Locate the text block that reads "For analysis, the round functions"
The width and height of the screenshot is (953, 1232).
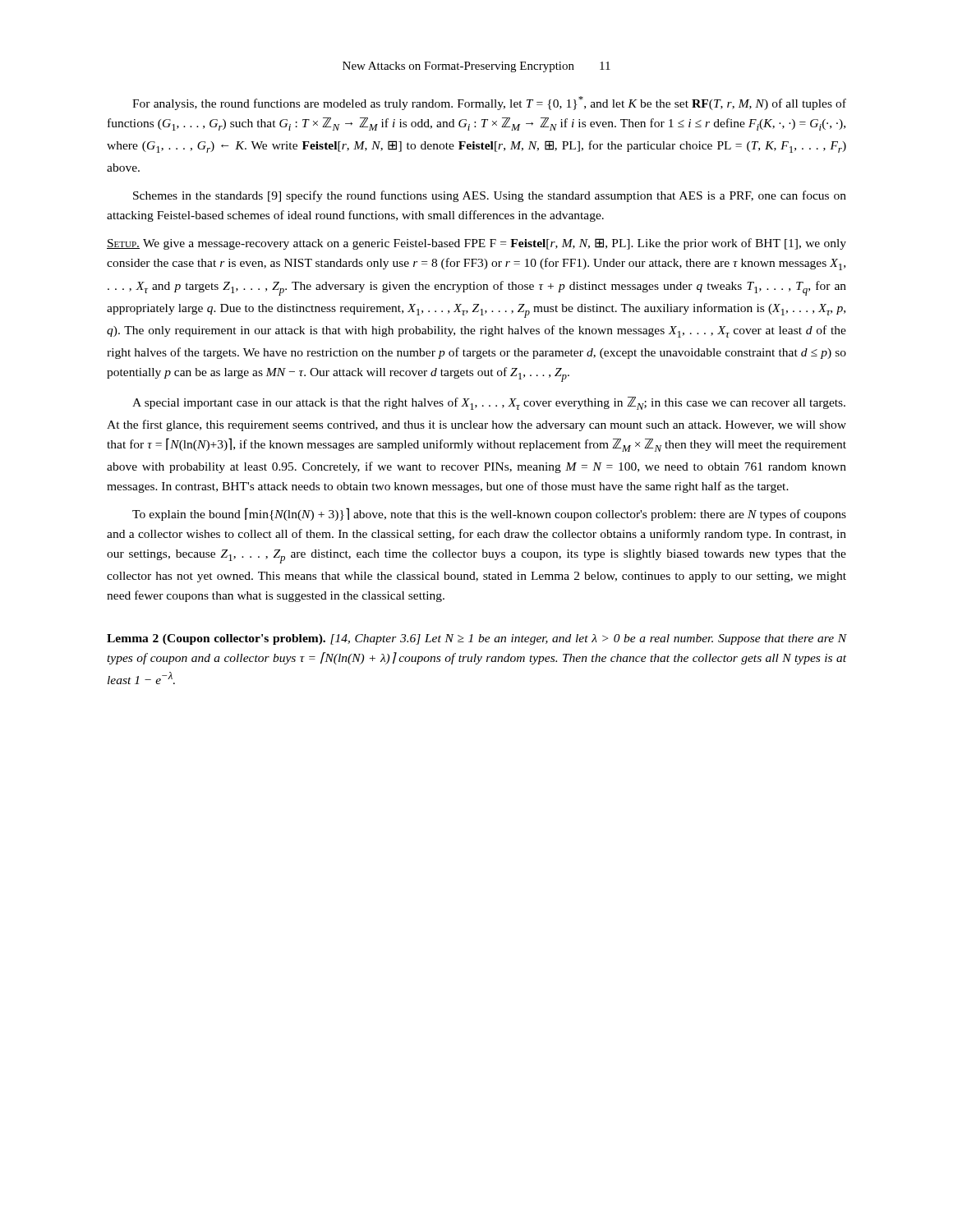(x=476, y=134)
